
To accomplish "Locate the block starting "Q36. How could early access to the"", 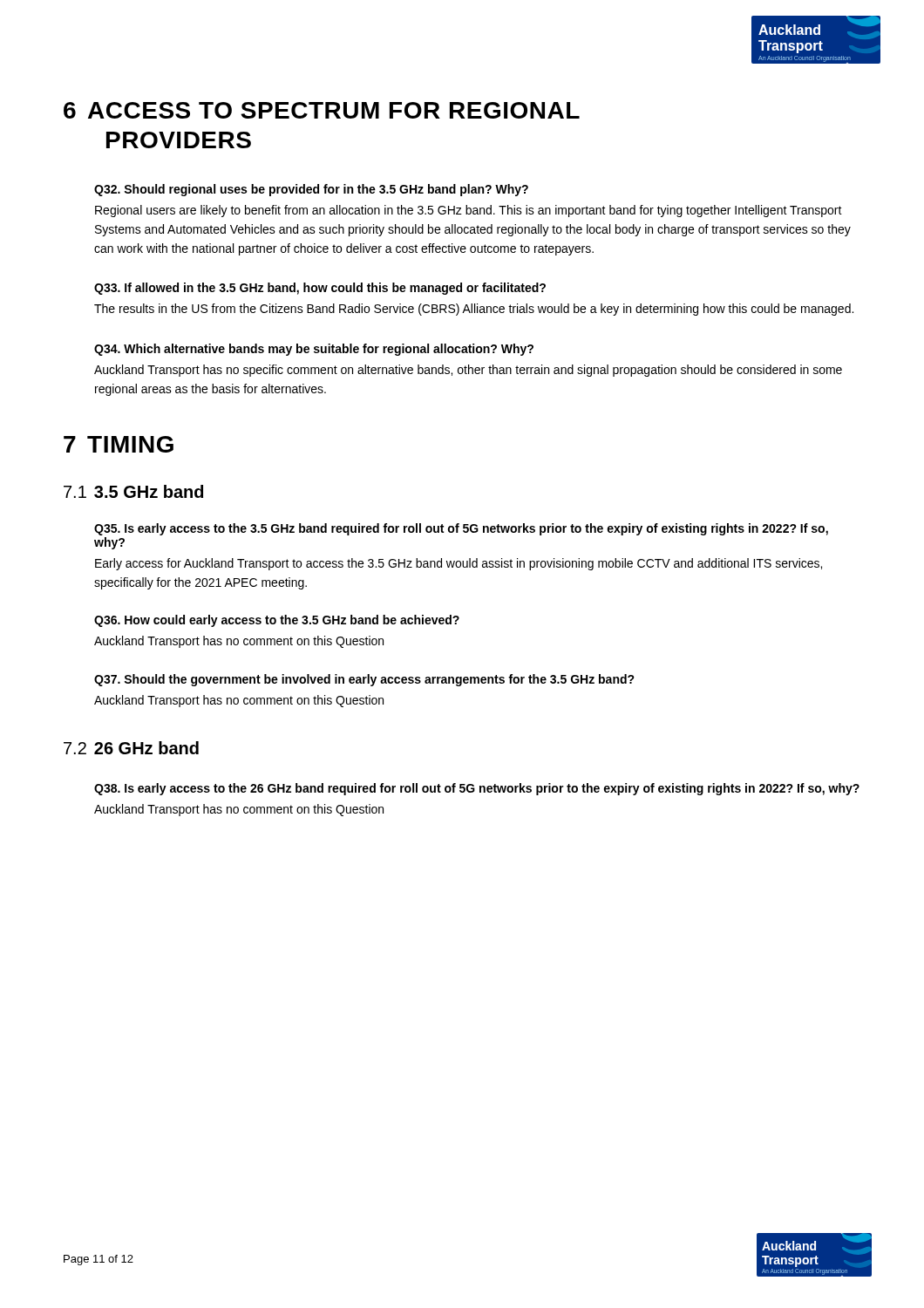I will point(277,621).
